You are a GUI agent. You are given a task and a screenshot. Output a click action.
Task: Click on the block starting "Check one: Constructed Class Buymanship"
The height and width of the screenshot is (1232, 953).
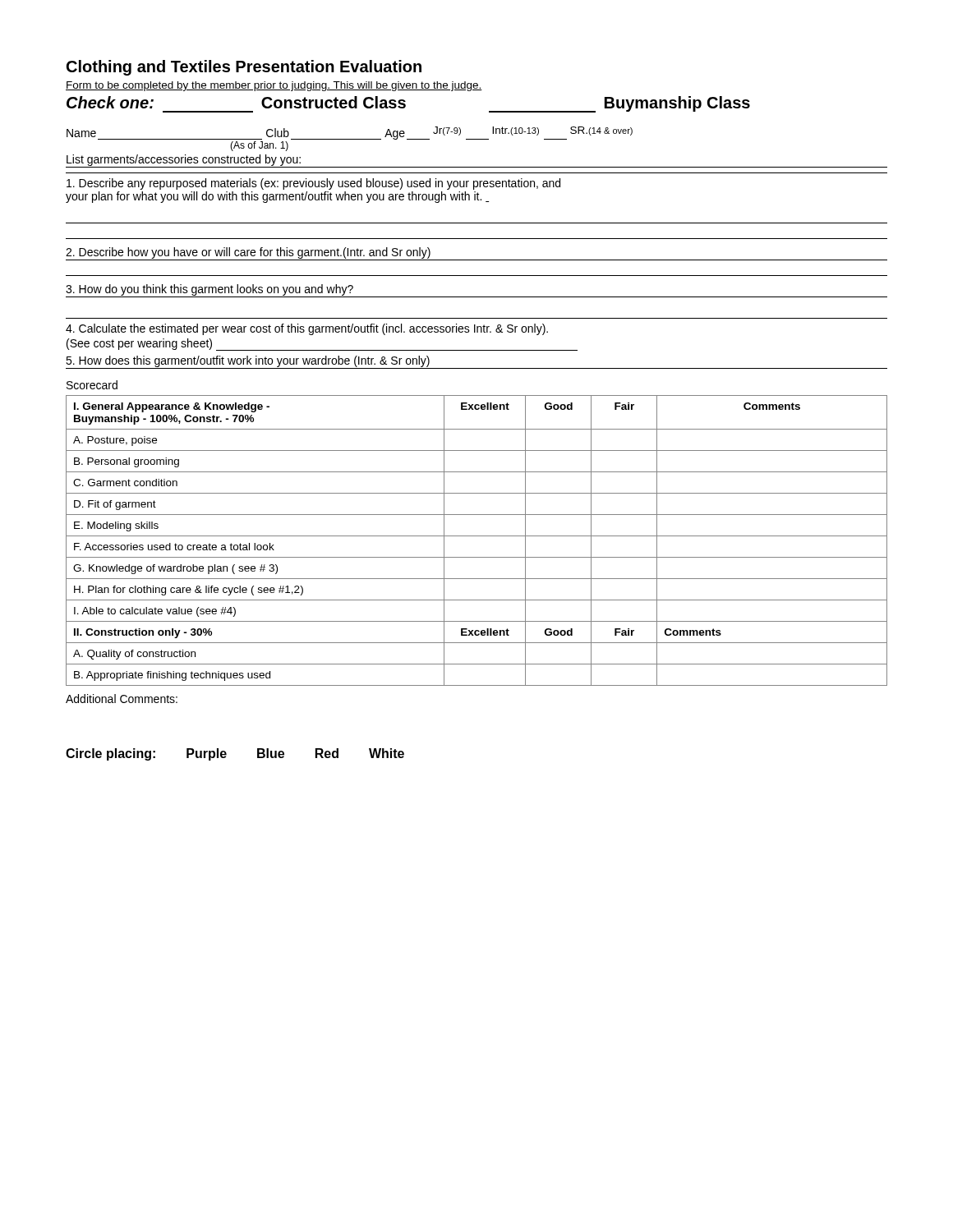408,103
